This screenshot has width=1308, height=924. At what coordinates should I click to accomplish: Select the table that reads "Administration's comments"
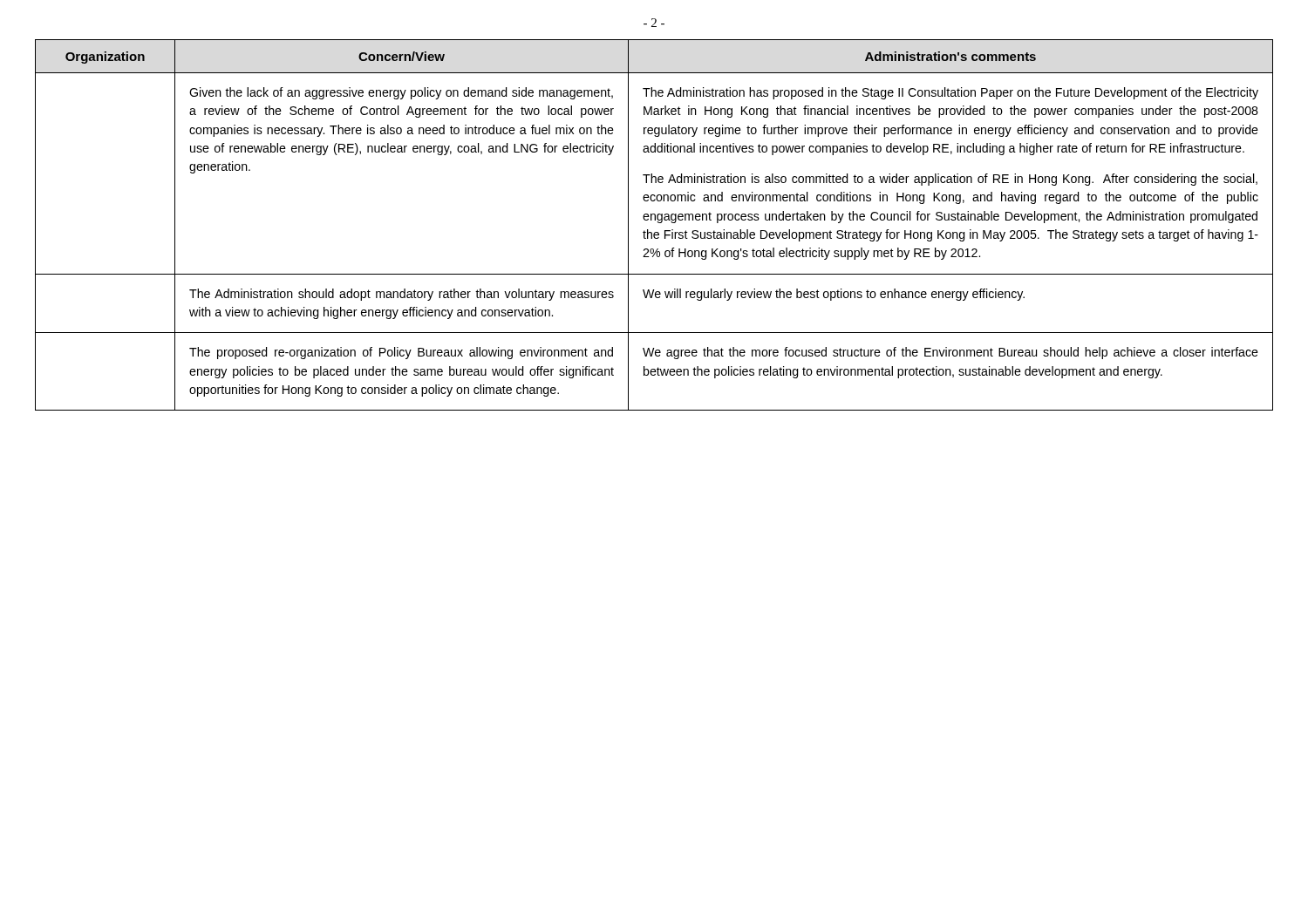tap(654, 225)
